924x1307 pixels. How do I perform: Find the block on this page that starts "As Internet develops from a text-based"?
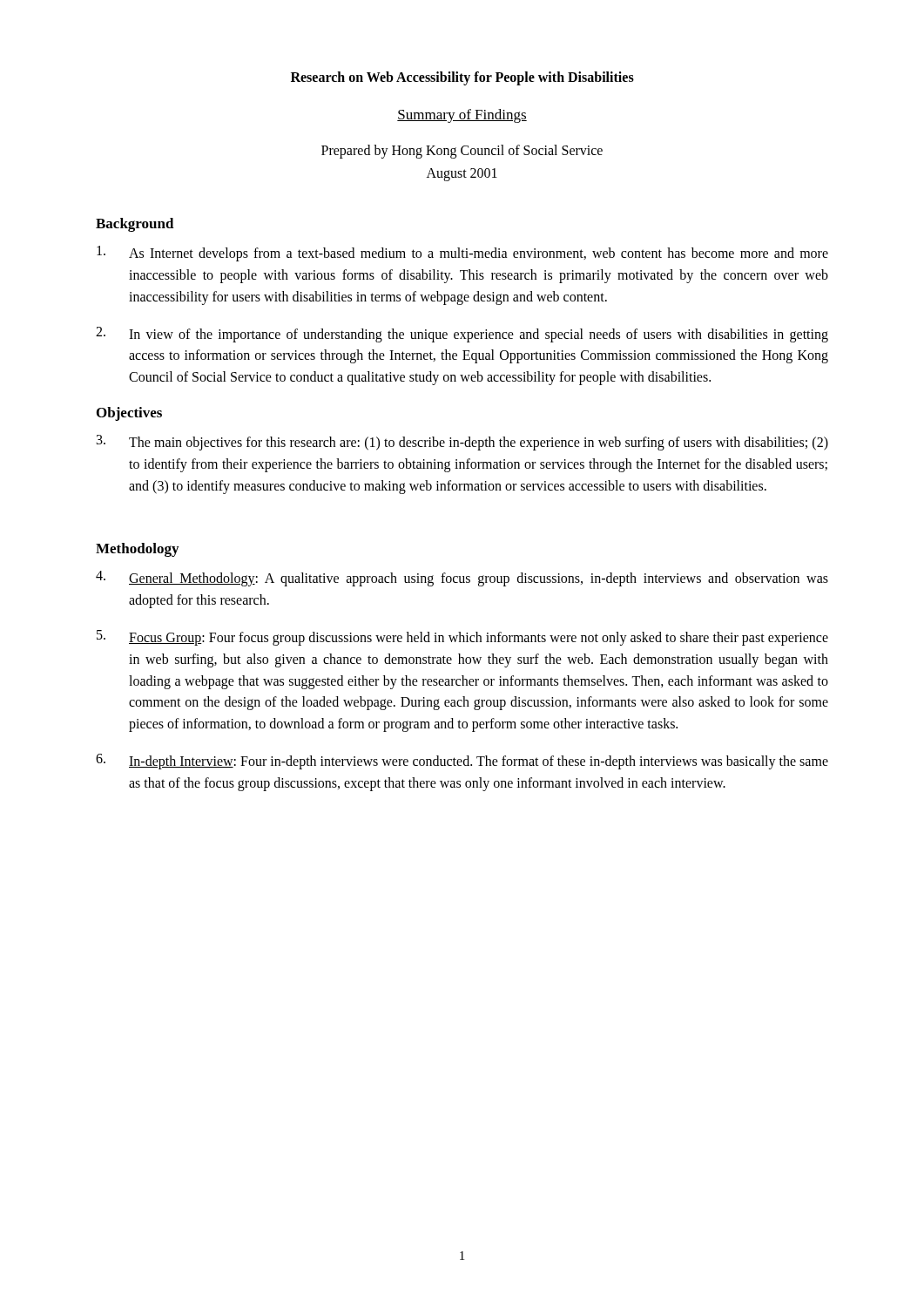462,276
